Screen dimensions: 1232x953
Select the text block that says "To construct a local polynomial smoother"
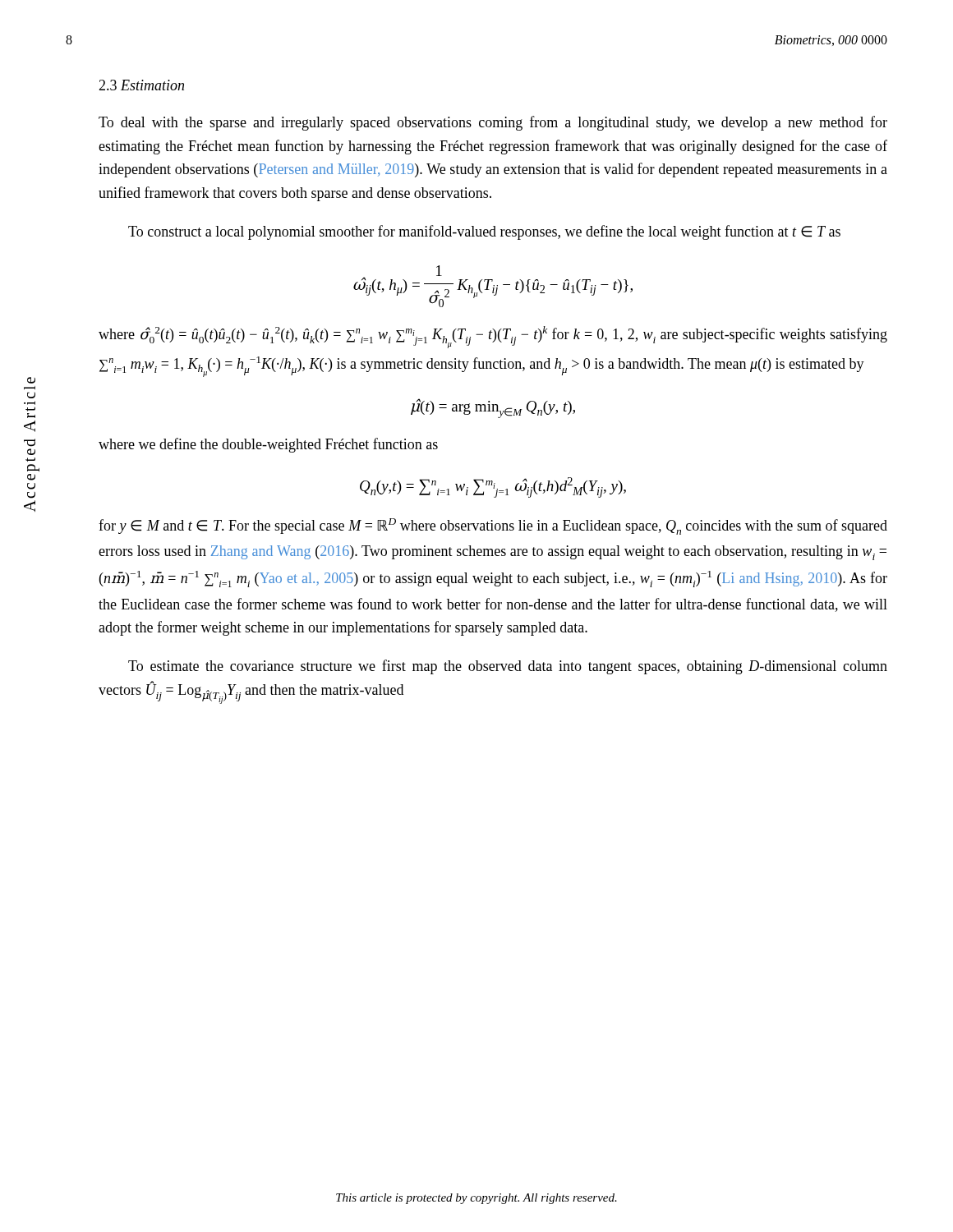pyautogui.click(x=485, y=232)
